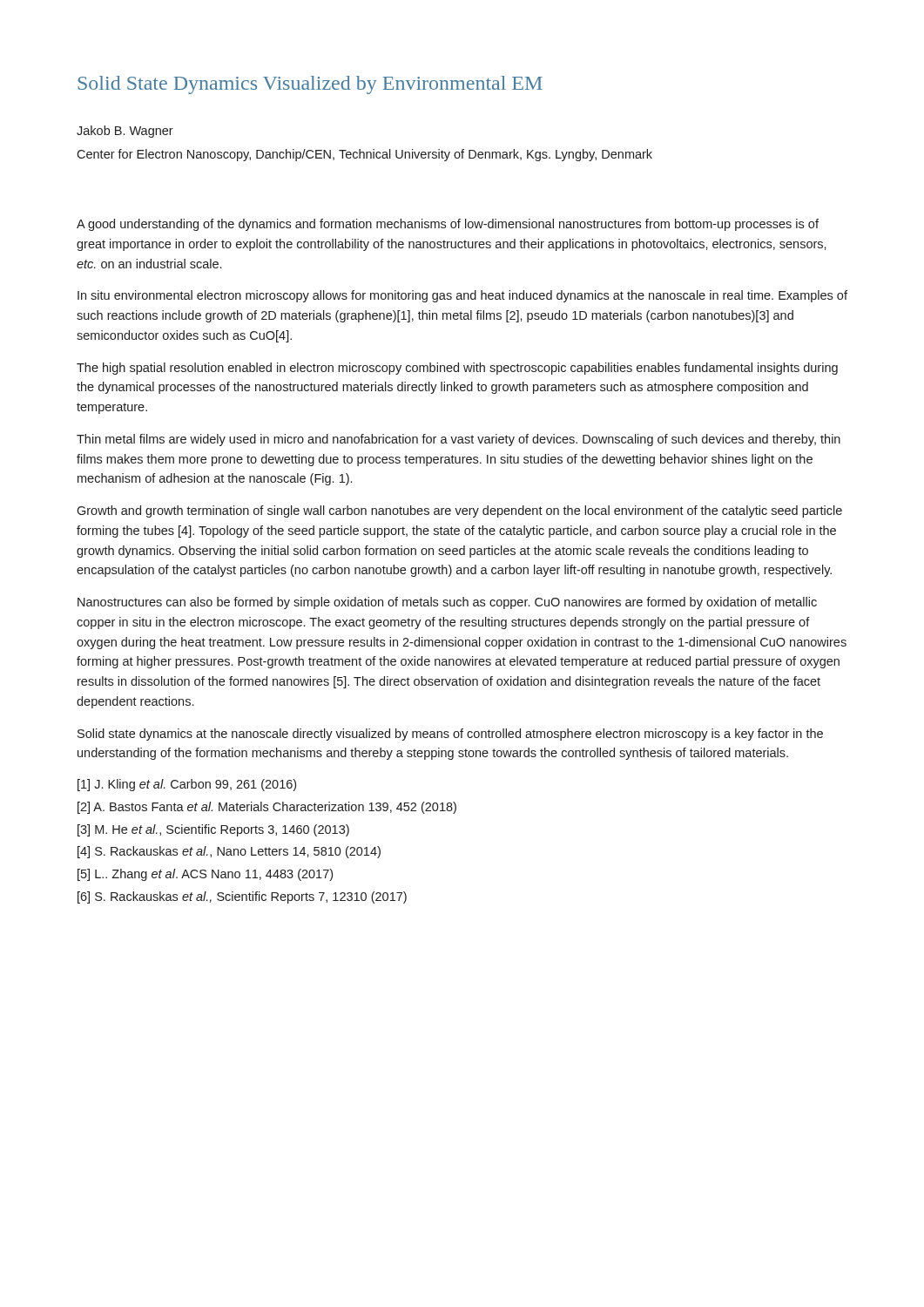
Task: Select the text block containing "In situ environmental electron microscopy allows for"
Action: click(462, 316)
